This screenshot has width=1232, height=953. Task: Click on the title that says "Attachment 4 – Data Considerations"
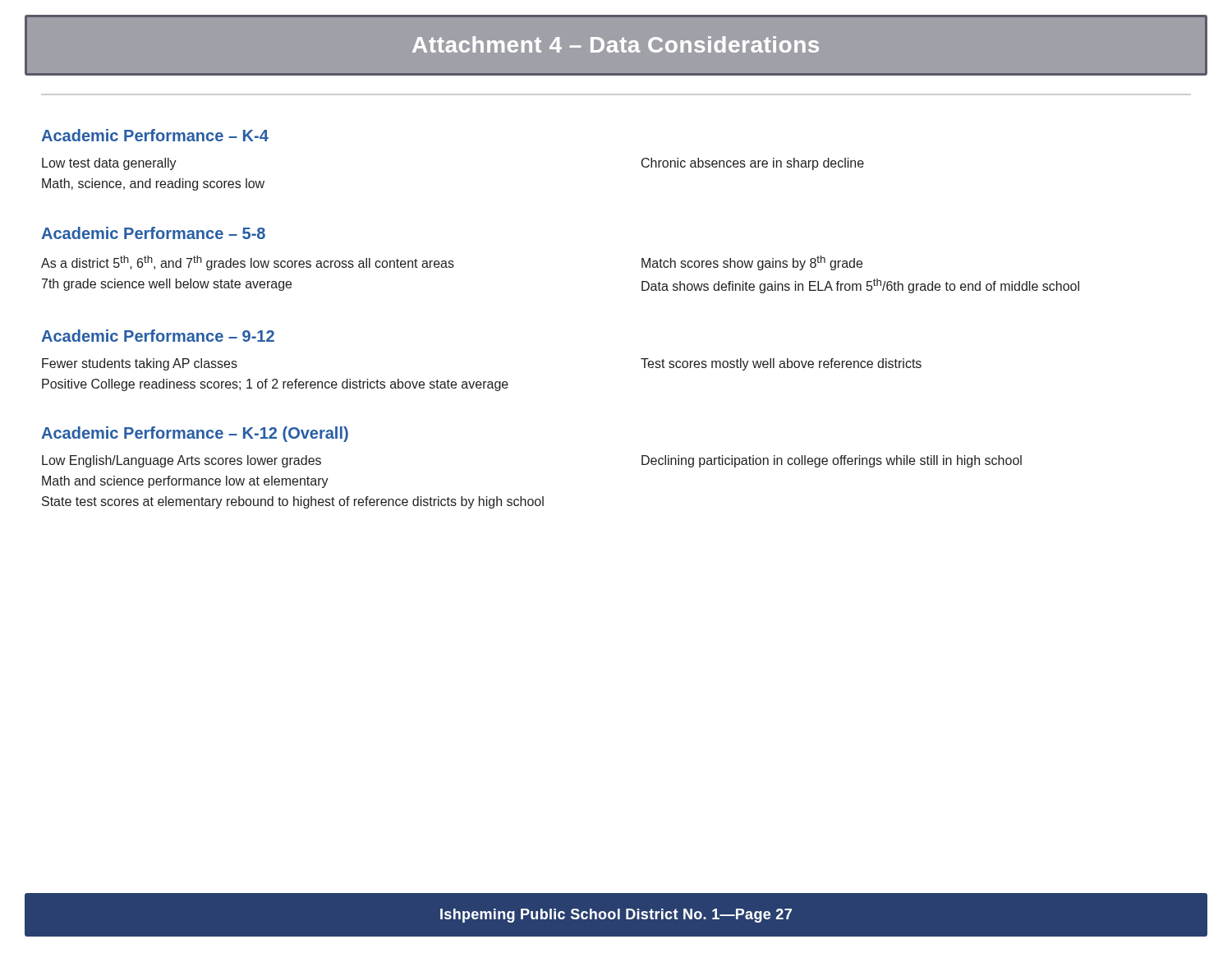(616, 45)
